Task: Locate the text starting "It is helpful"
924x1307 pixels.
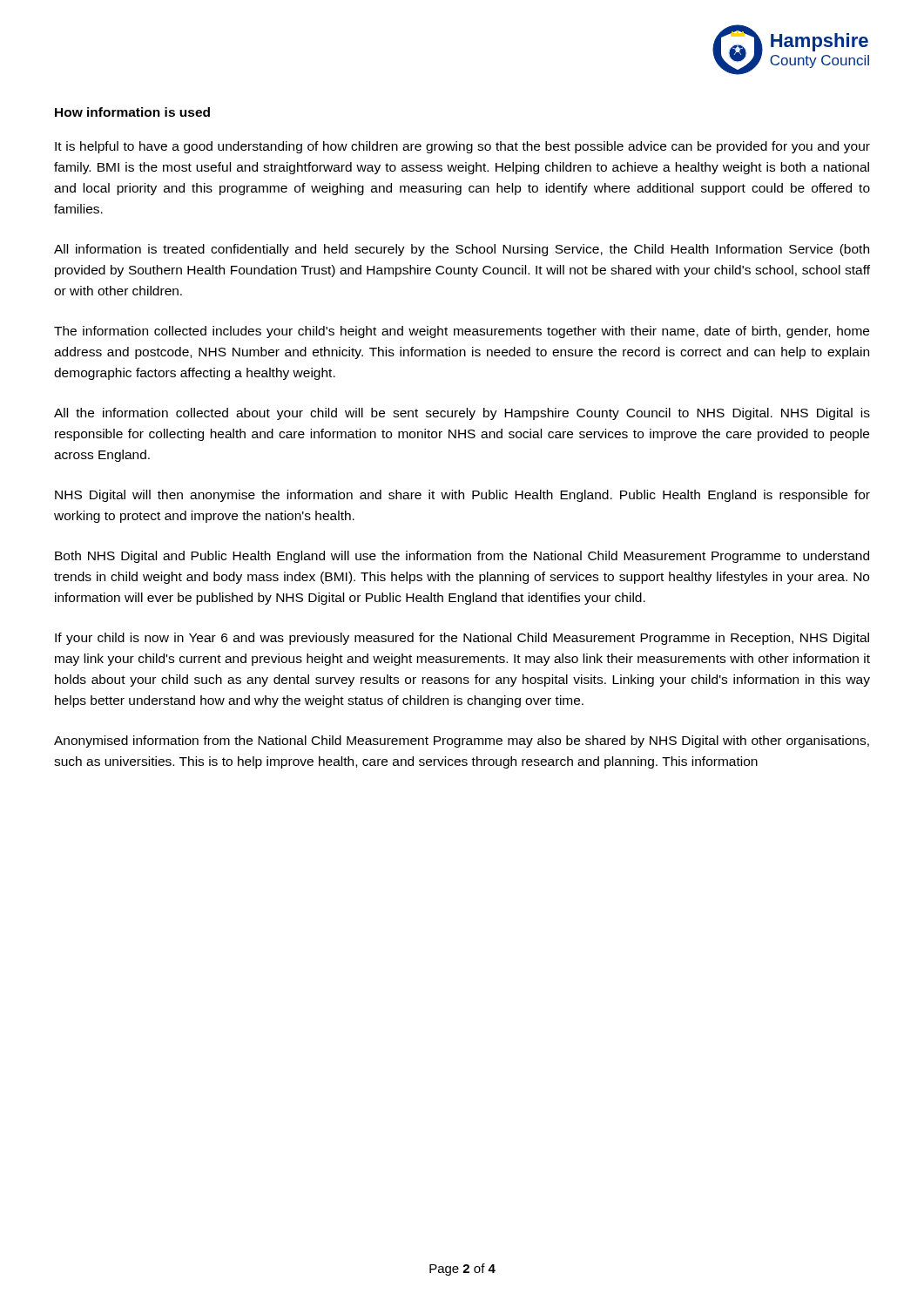Action: click(x=462, y=177)
